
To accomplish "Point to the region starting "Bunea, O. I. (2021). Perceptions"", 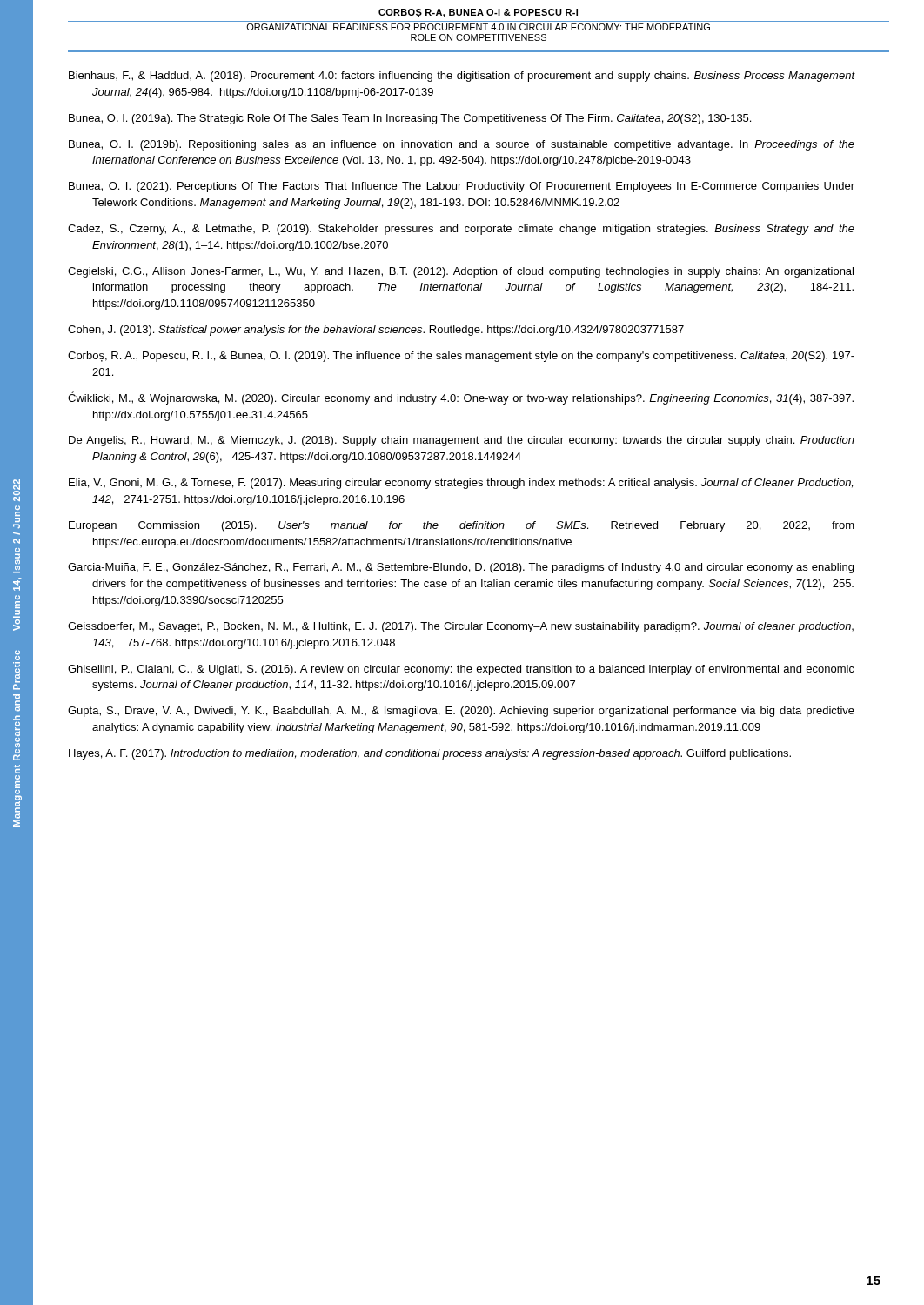I will pos(461,194).
